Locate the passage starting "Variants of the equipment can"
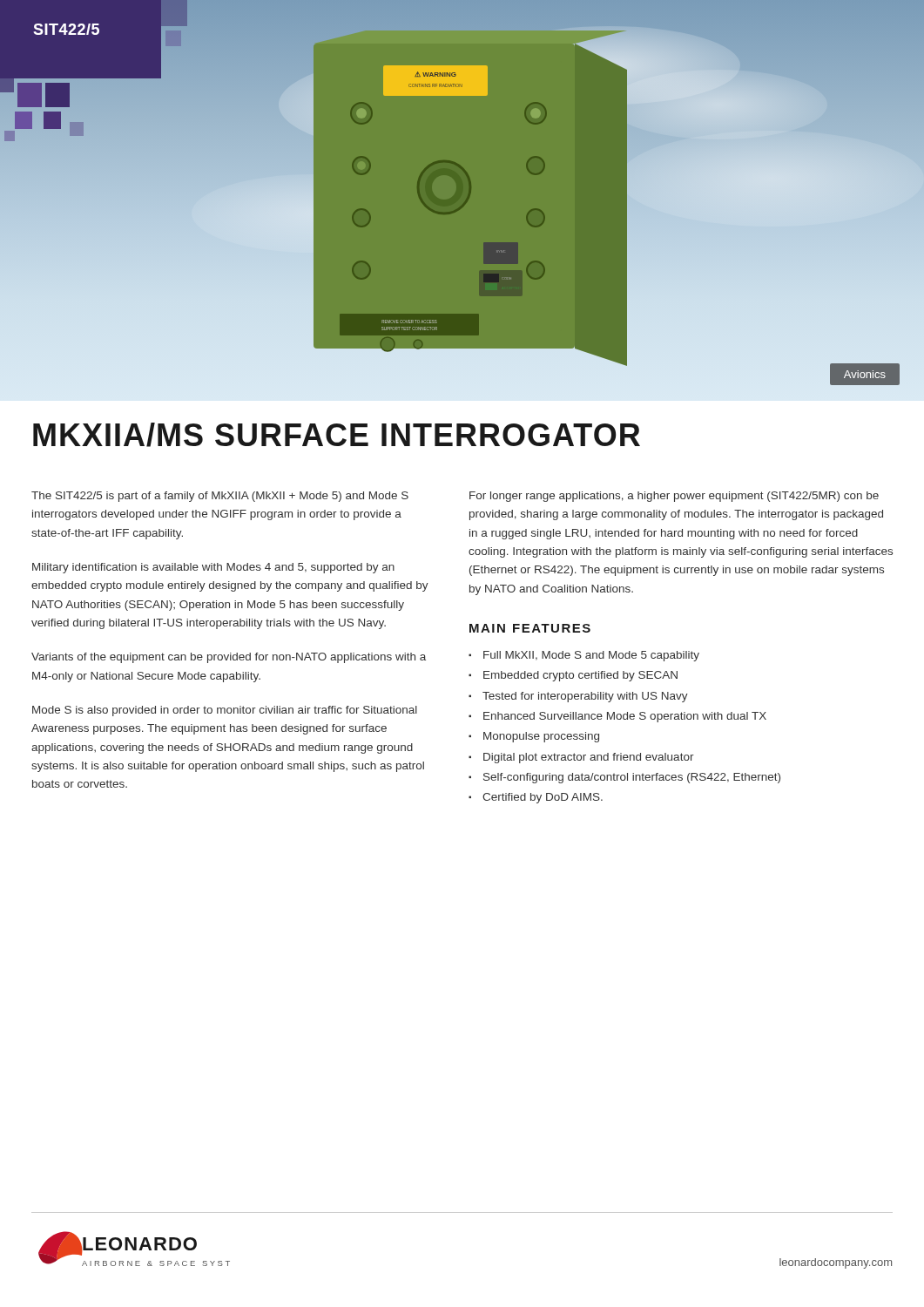This screenshot has height=1307, width=924. [x=229, y=666]
